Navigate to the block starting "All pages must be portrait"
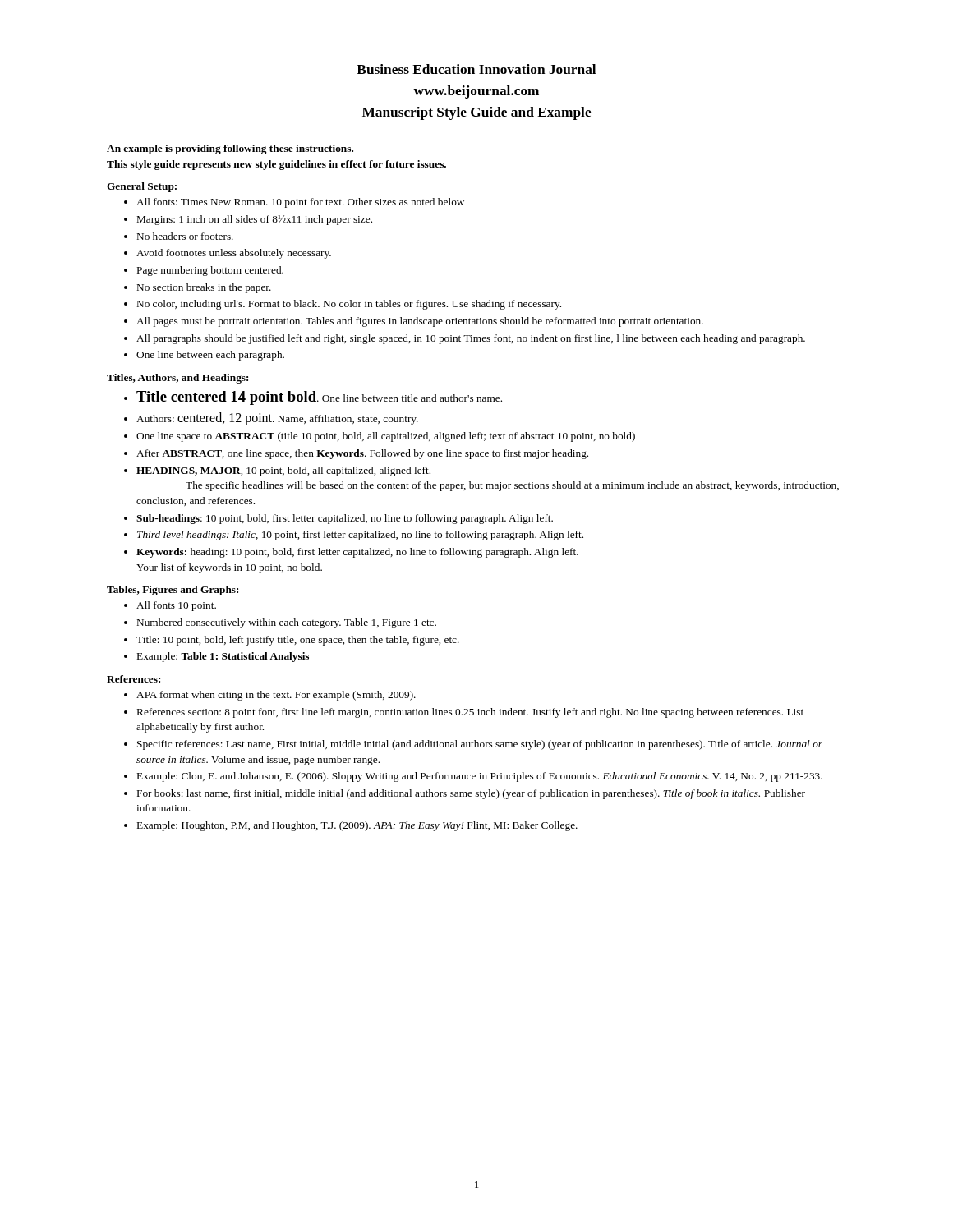Viewport: 953px width, 1232px height. click(x=420, y=321)
